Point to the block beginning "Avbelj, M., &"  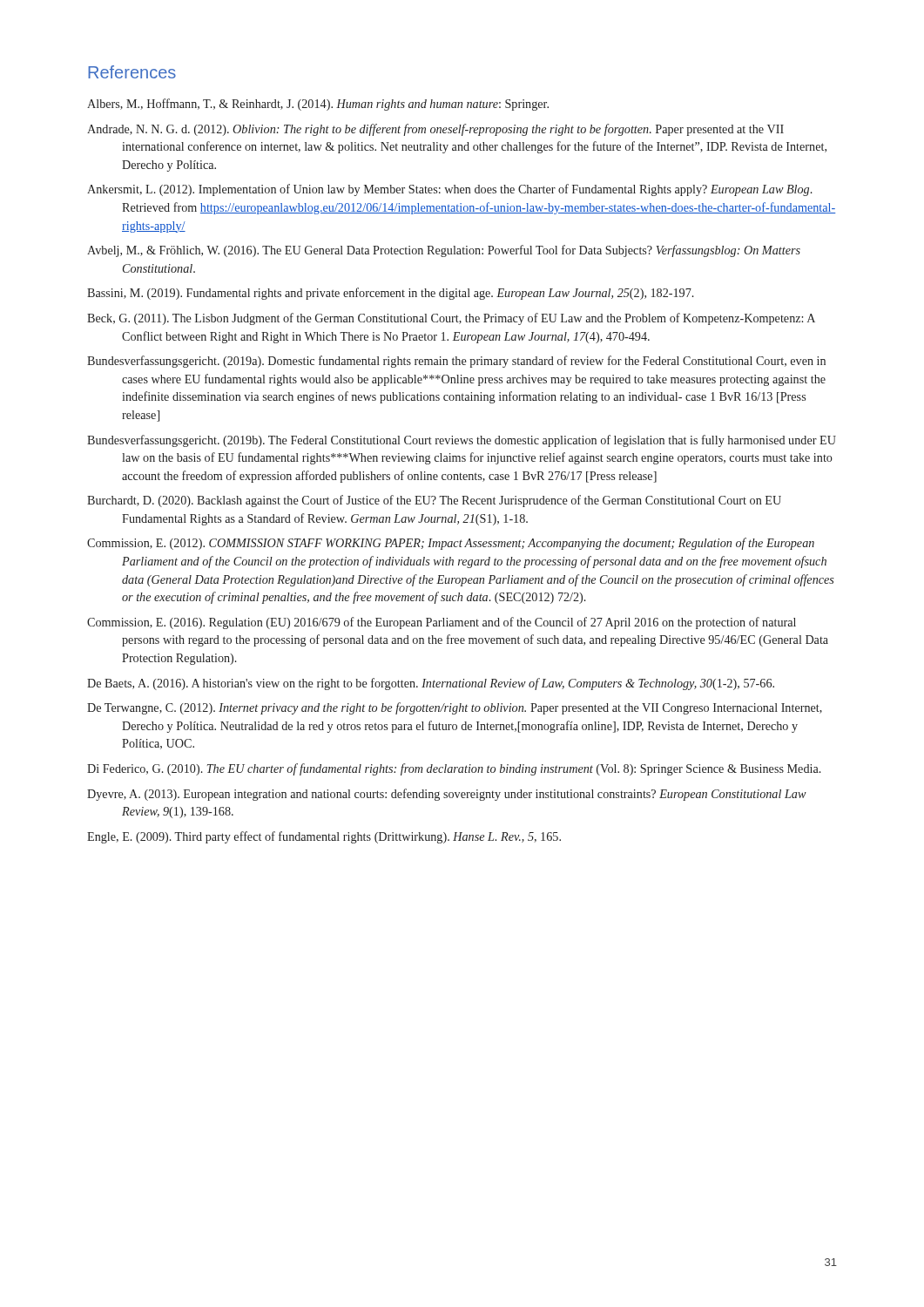[x=444, y=259]
